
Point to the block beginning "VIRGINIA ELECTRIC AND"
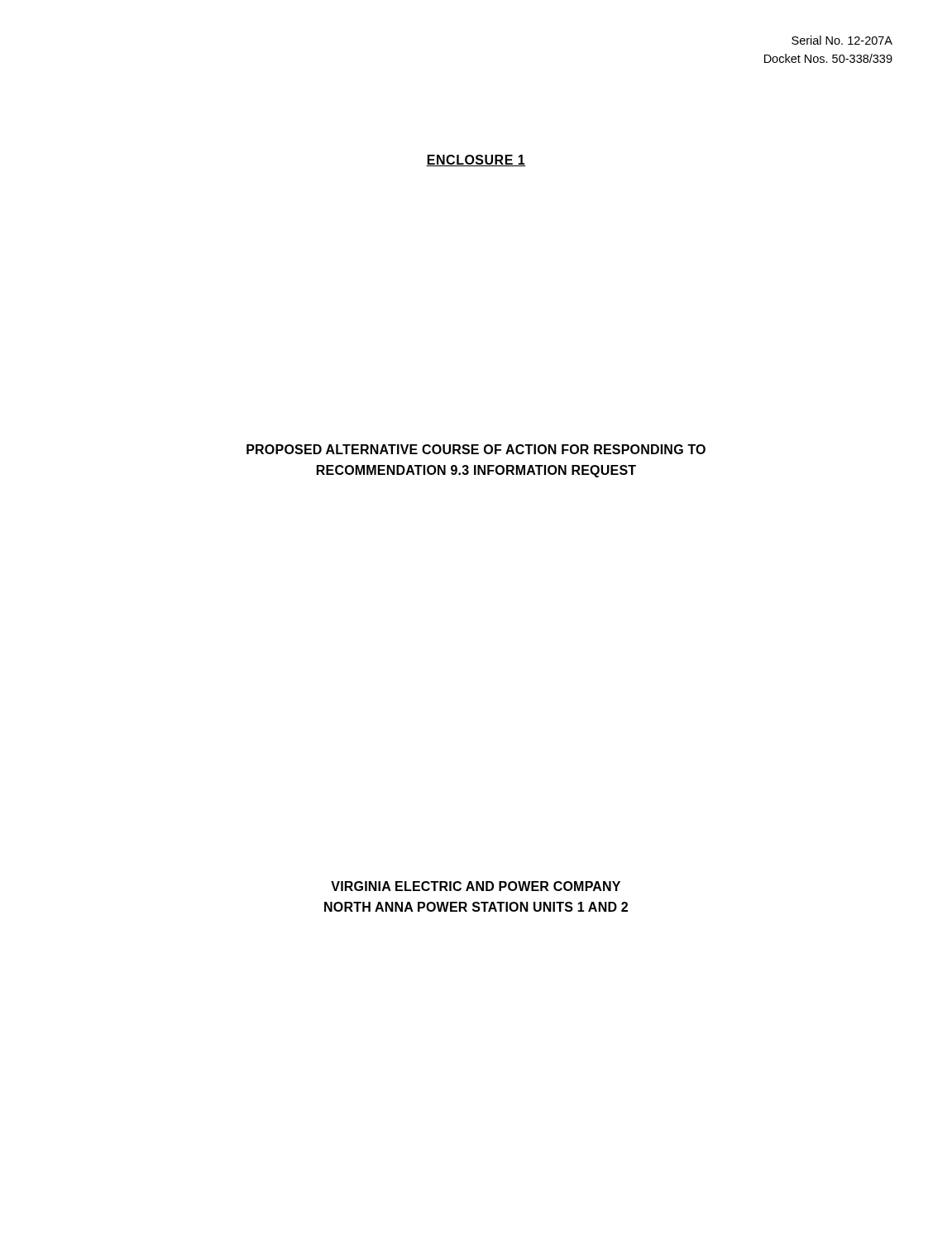pyautogui.click(x=476, y=897)
